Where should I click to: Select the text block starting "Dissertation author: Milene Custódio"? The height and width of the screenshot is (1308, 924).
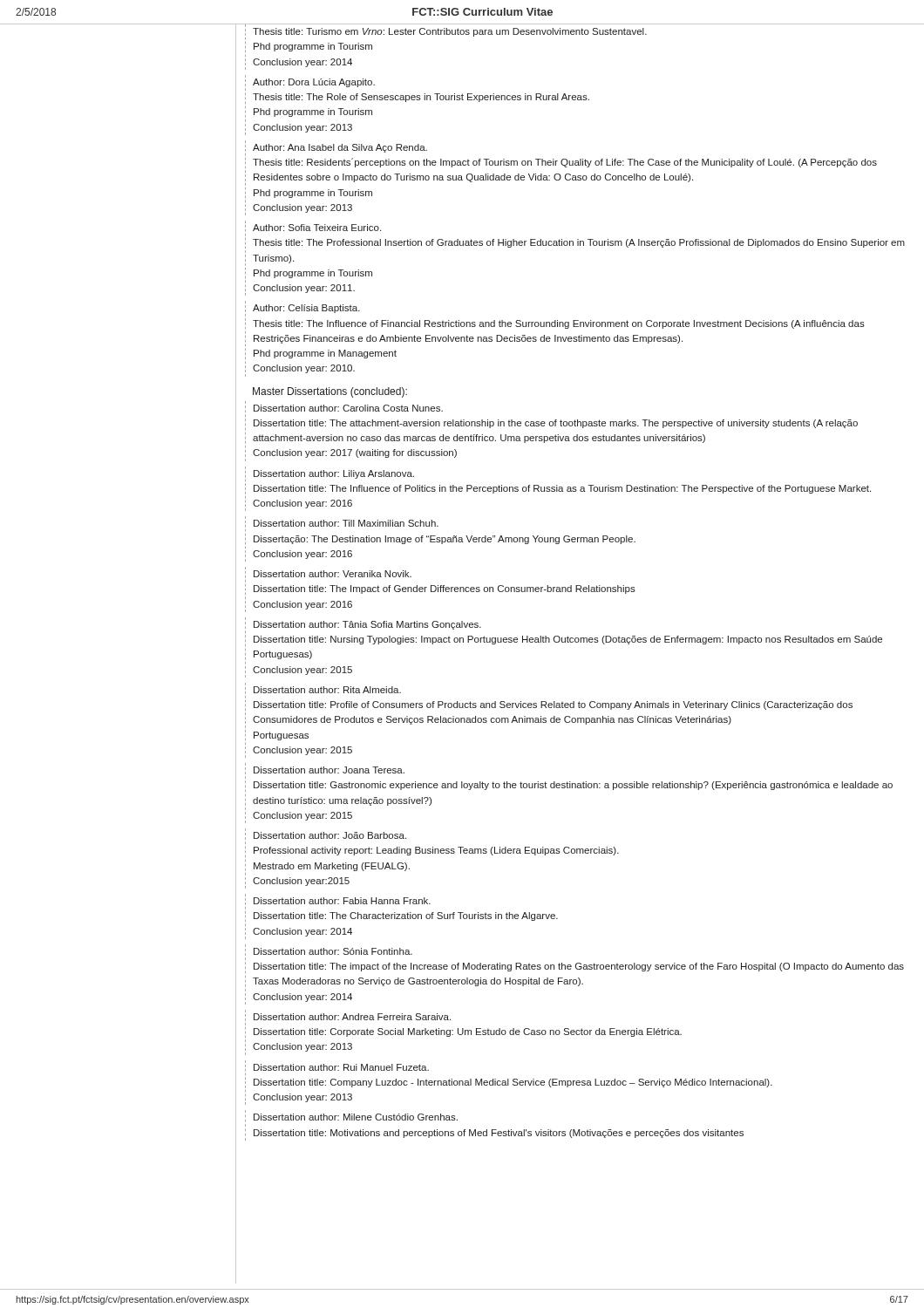point(498,1125)
